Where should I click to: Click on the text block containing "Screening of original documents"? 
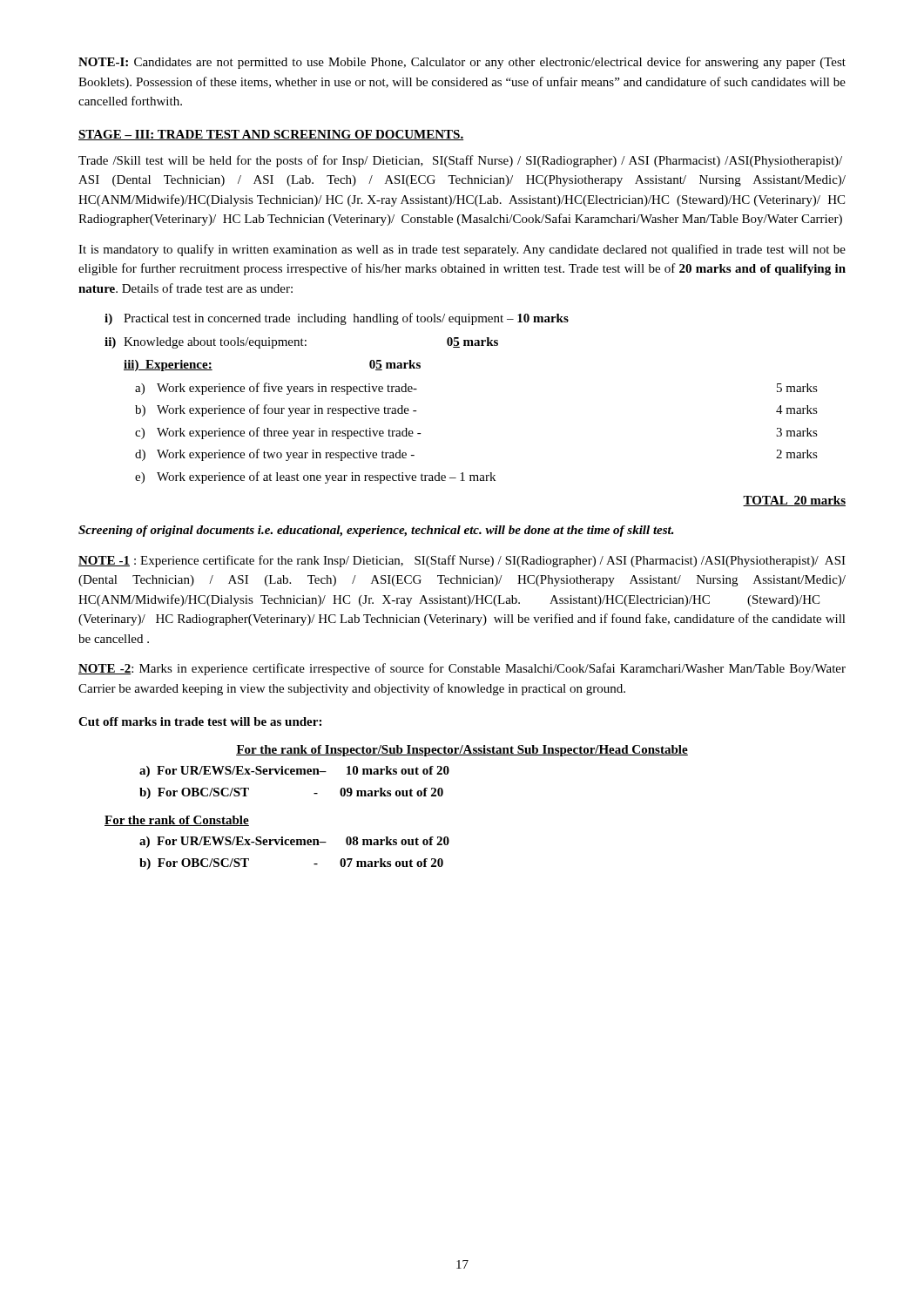coord(376,530)
